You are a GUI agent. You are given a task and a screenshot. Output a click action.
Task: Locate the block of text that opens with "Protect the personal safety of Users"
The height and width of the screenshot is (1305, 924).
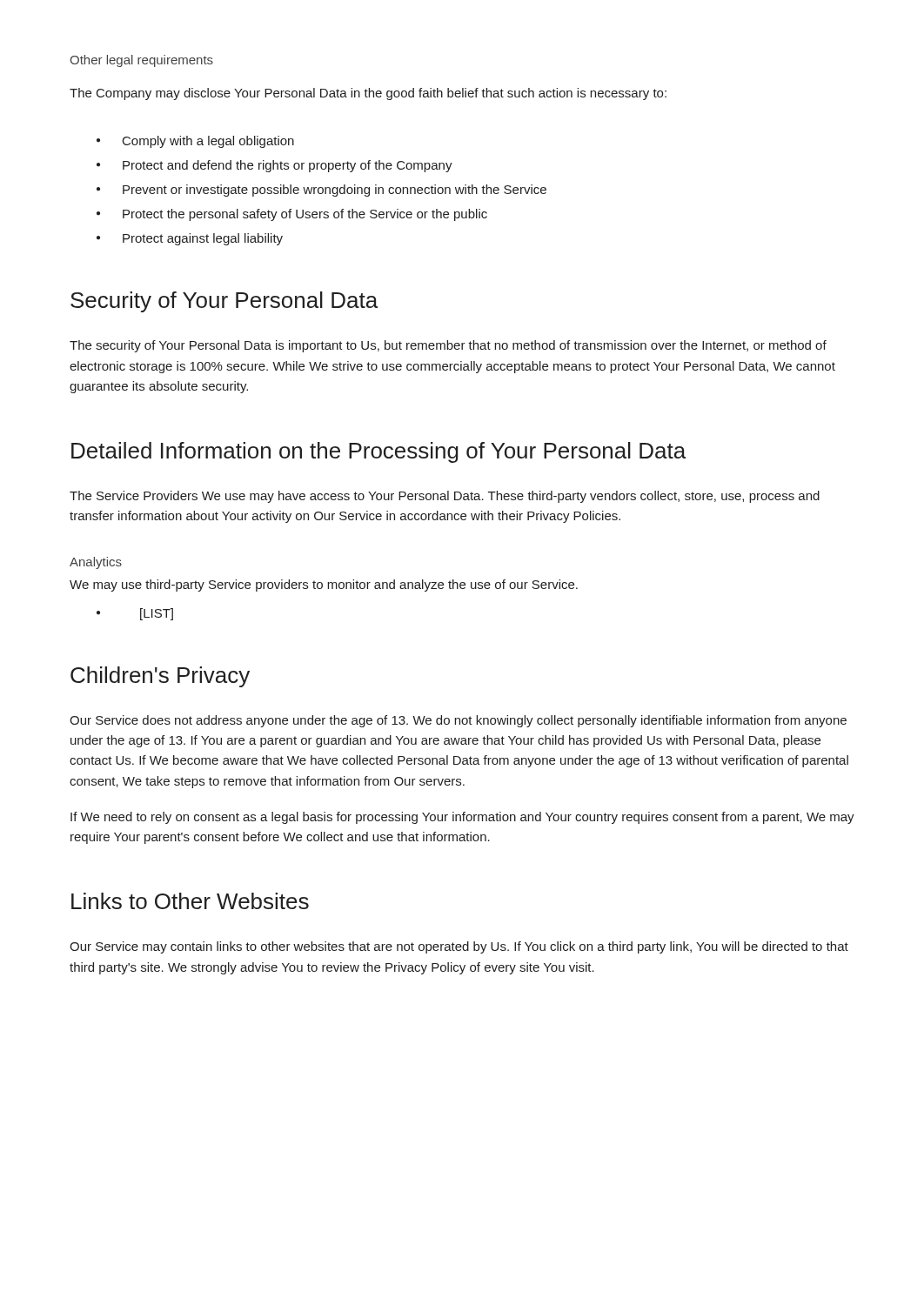tap(305, 214)
